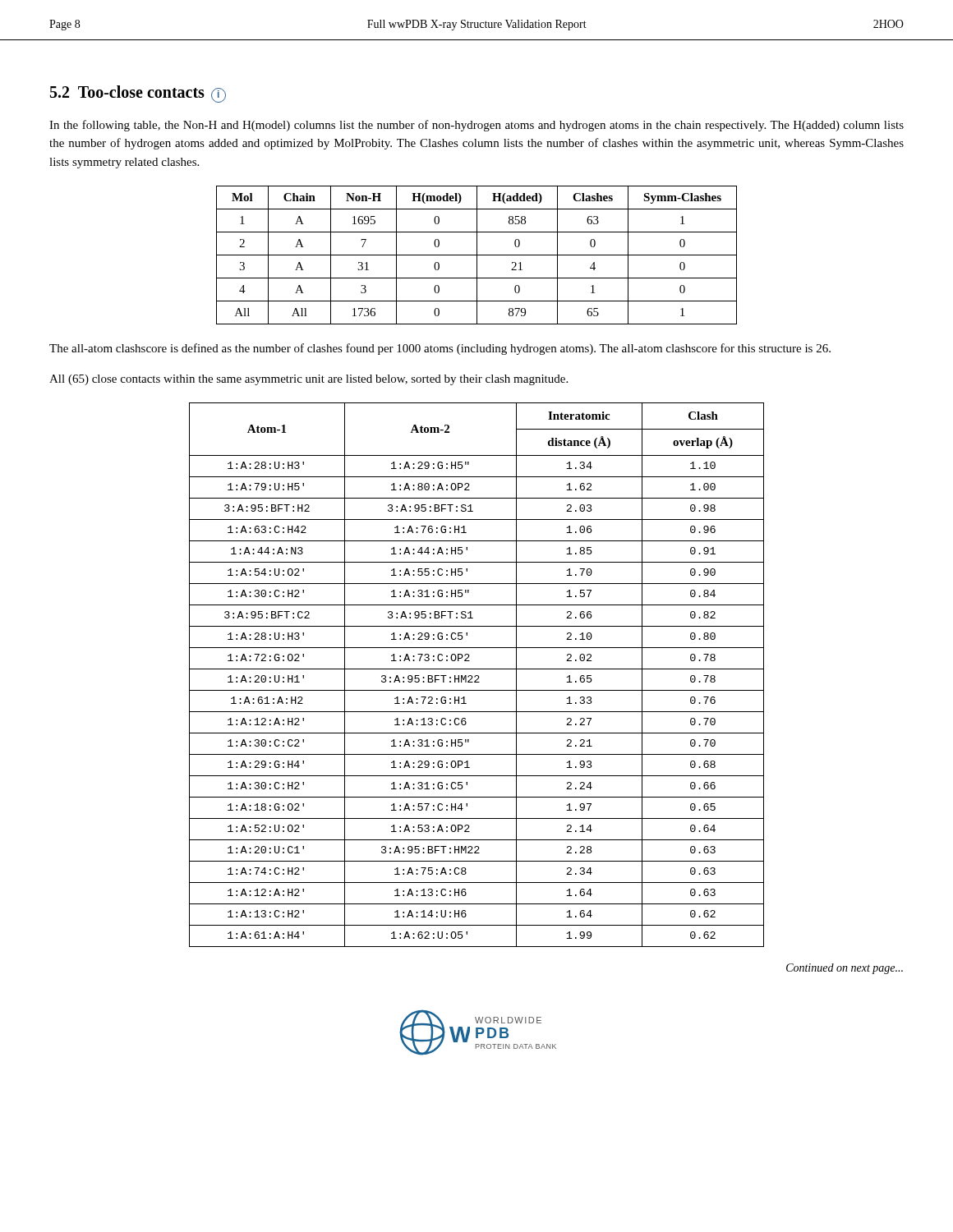Find the section header that says "5.2 Too-close contacts i"

coord(137,93)
